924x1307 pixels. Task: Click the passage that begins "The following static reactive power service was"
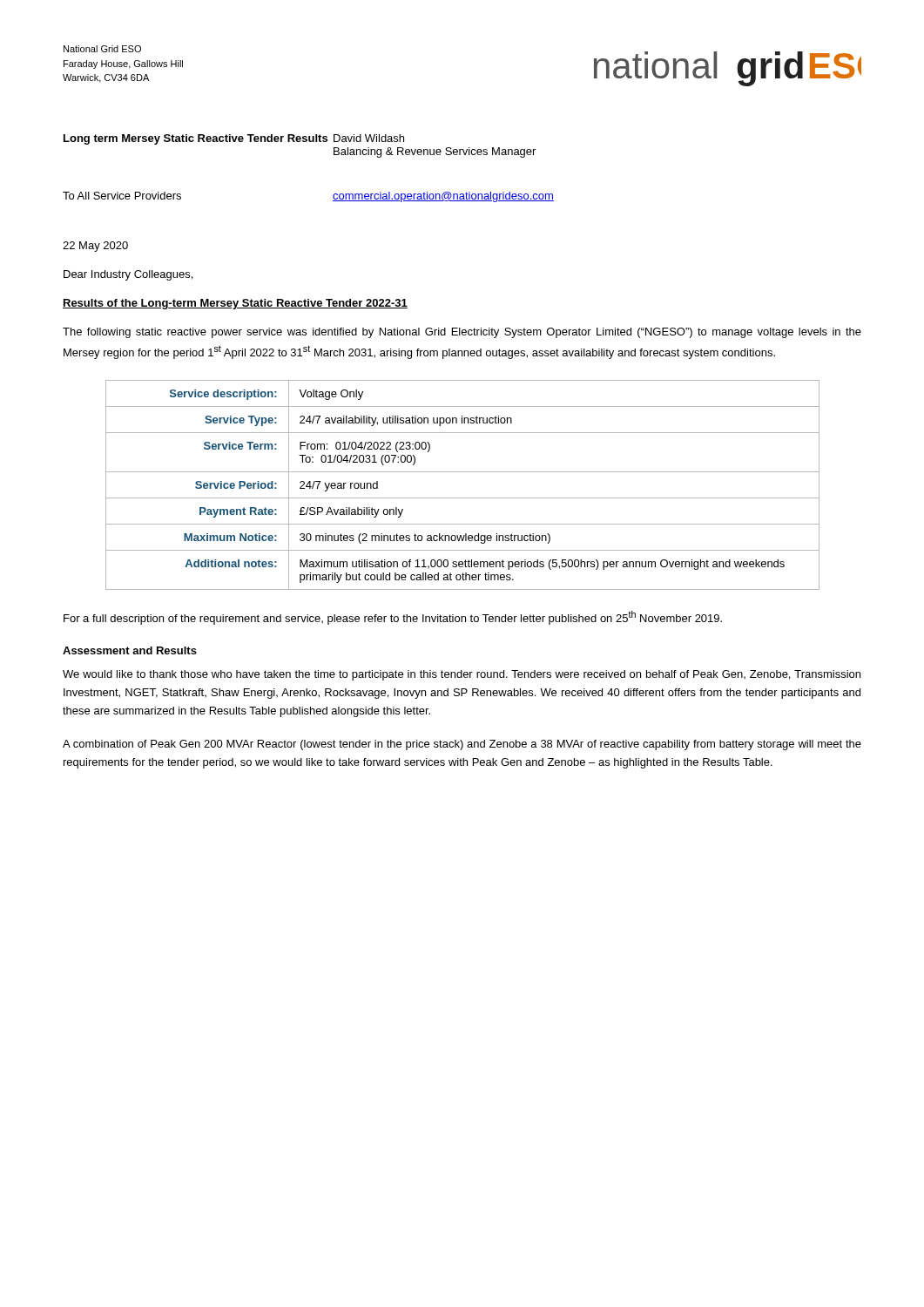[x=462, y=342]
